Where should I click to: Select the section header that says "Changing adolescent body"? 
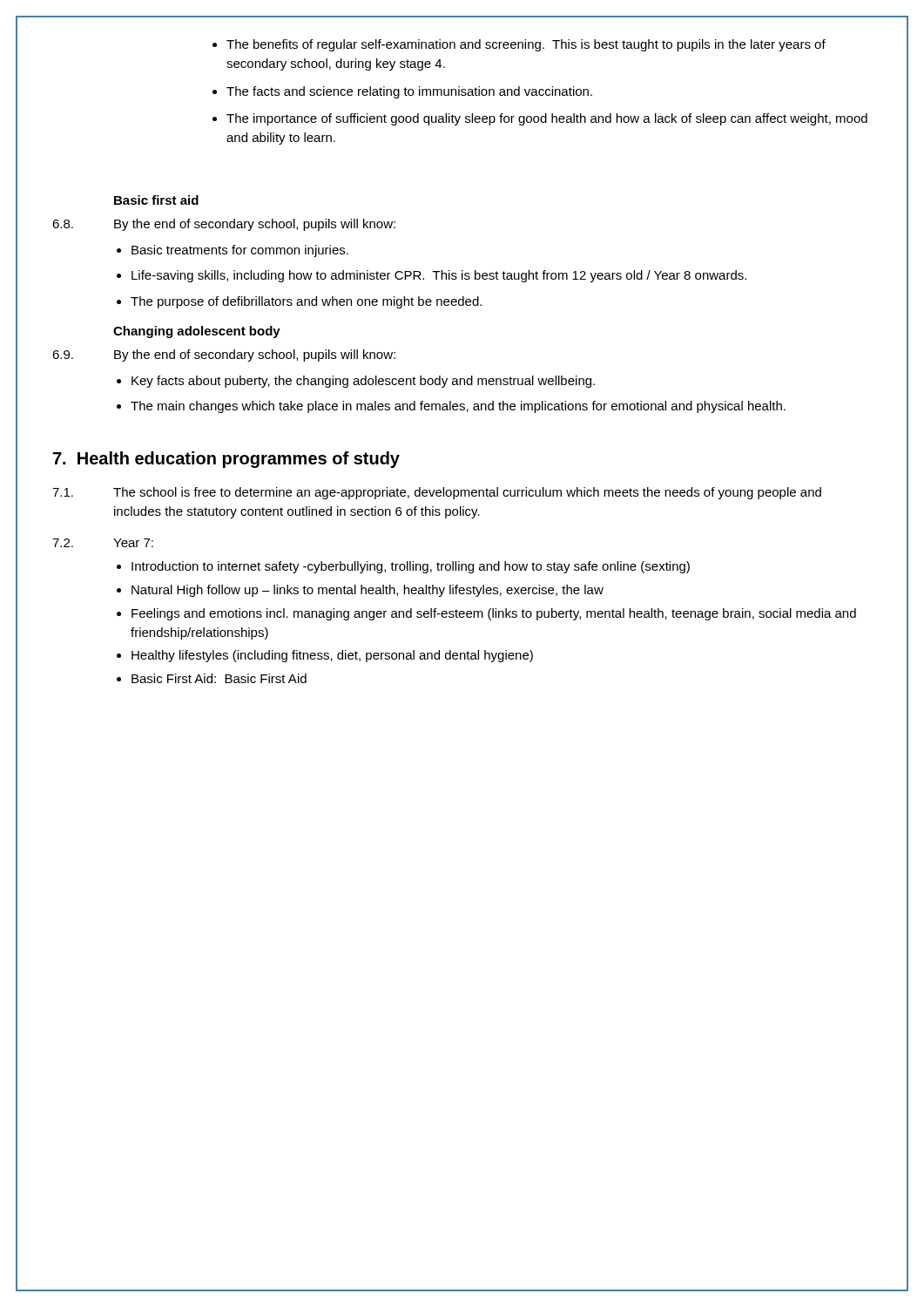click(x=197, y=330)
